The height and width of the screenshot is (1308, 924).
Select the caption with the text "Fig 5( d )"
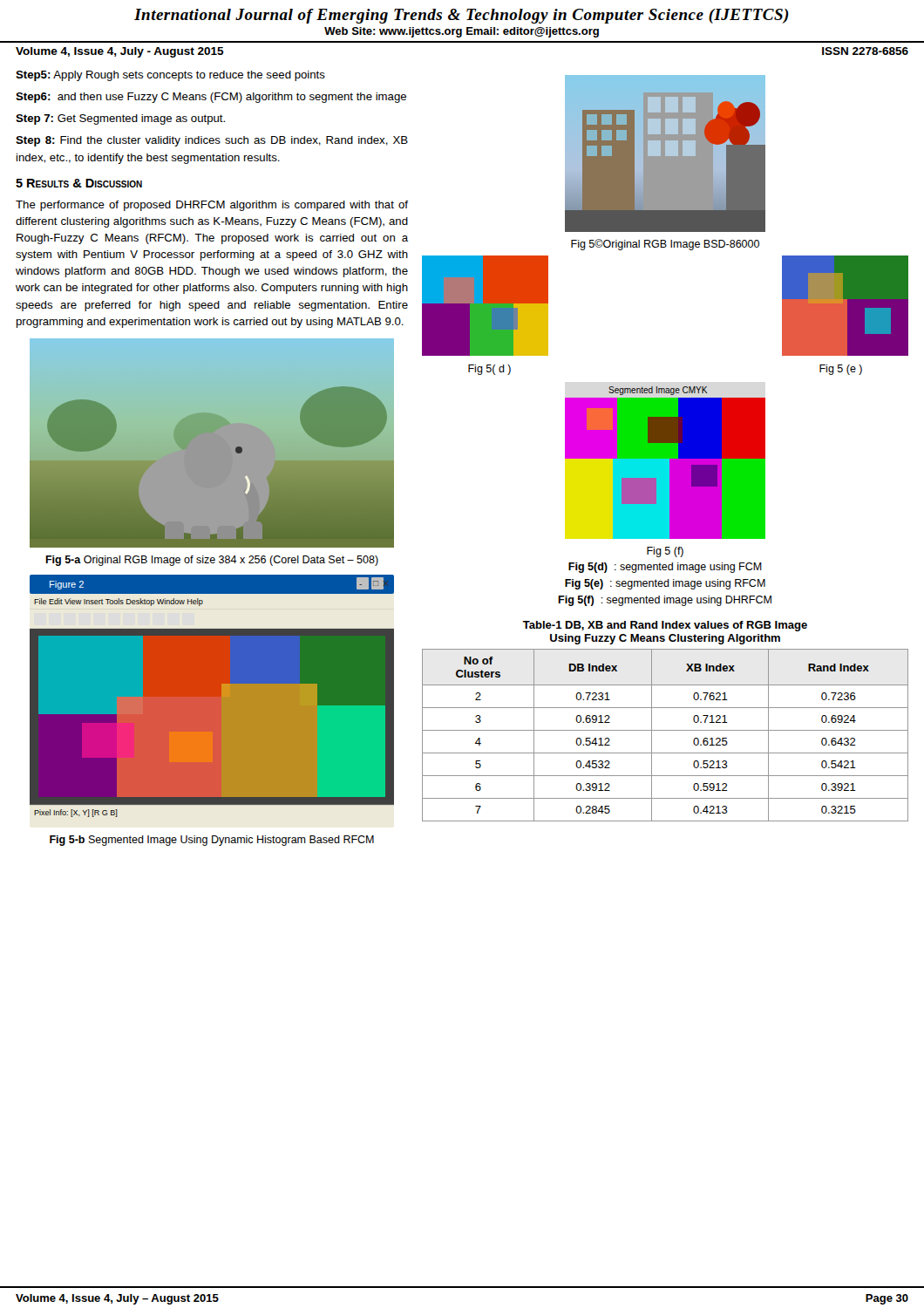pyautogui.click(x=489, y=369)
